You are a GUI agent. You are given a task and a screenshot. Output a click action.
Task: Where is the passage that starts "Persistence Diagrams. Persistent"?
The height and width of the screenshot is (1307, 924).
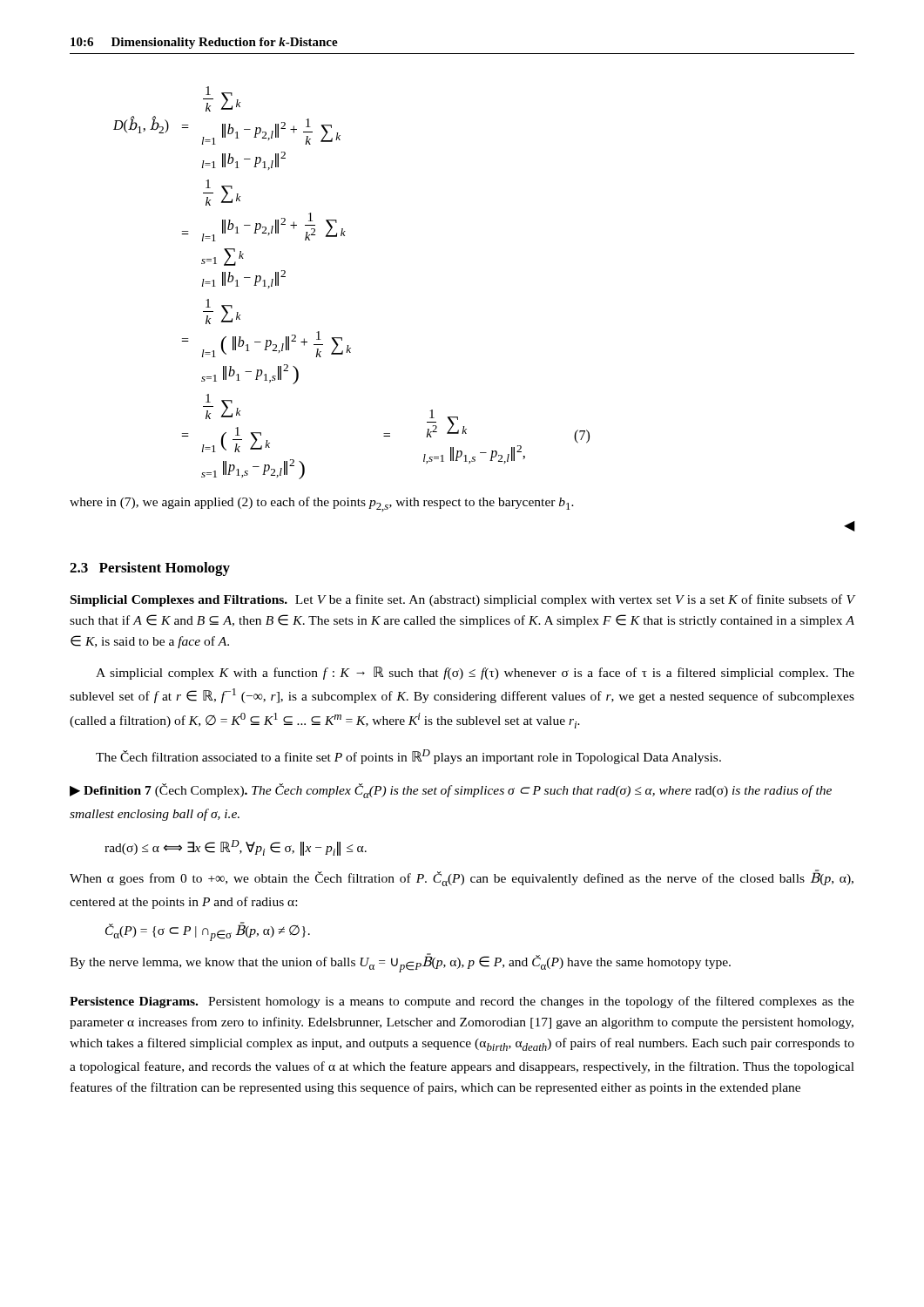(x=462, y=1044)
